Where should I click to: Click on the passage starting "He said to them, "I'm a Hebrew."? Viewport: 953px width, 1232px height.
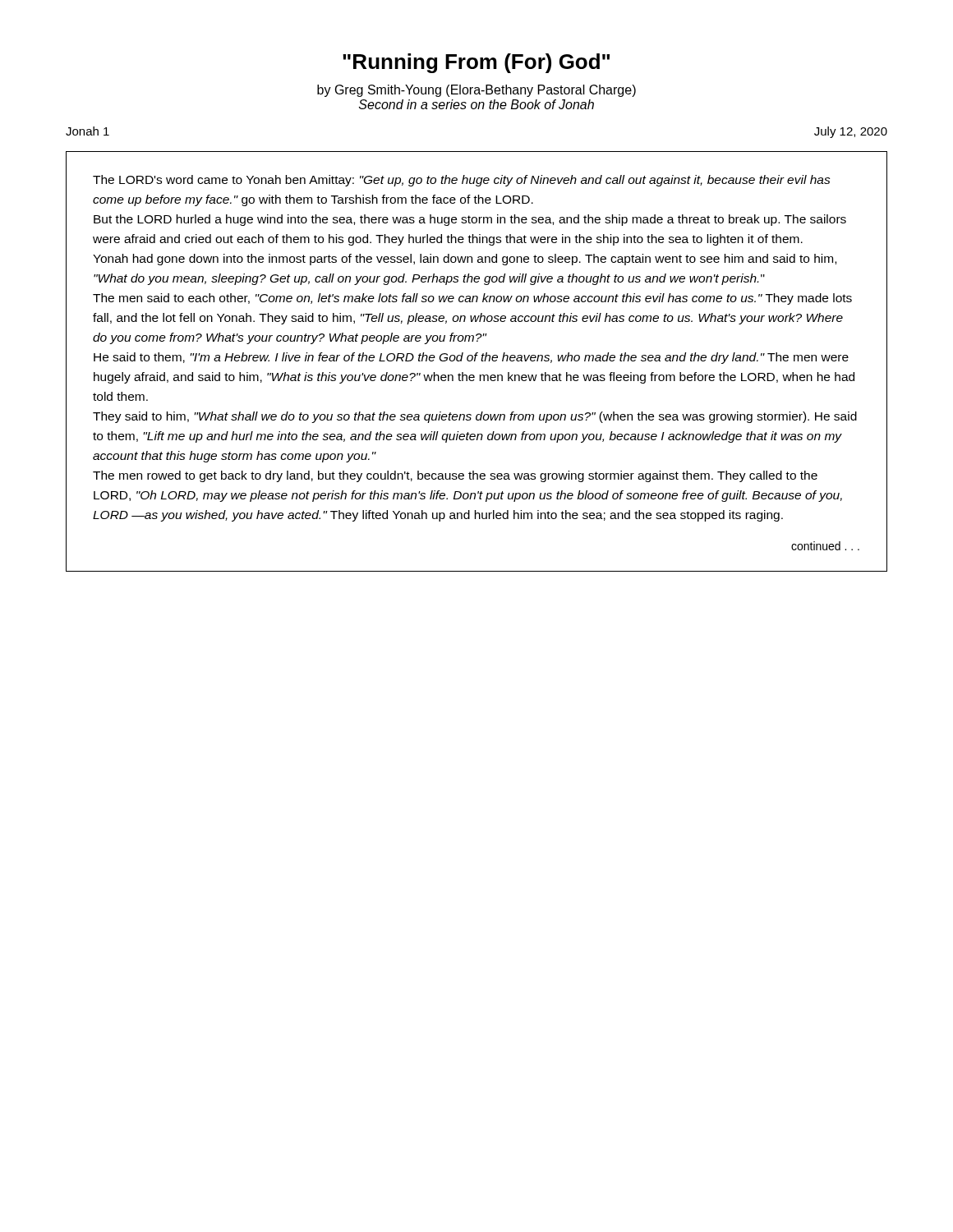[476, 377]
